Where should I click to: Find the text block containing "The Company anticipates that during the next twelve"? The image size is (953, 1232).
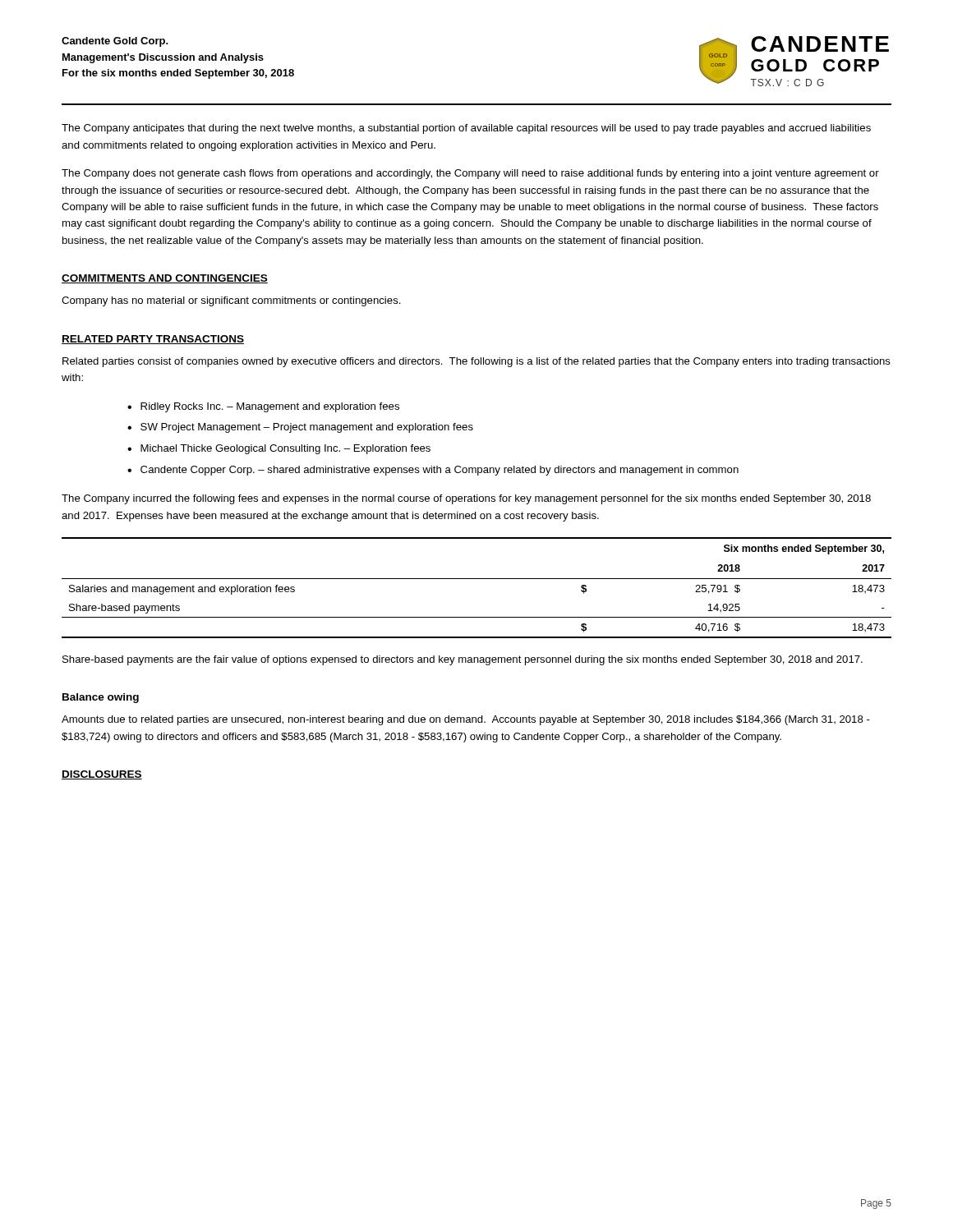tap(466, 136)
